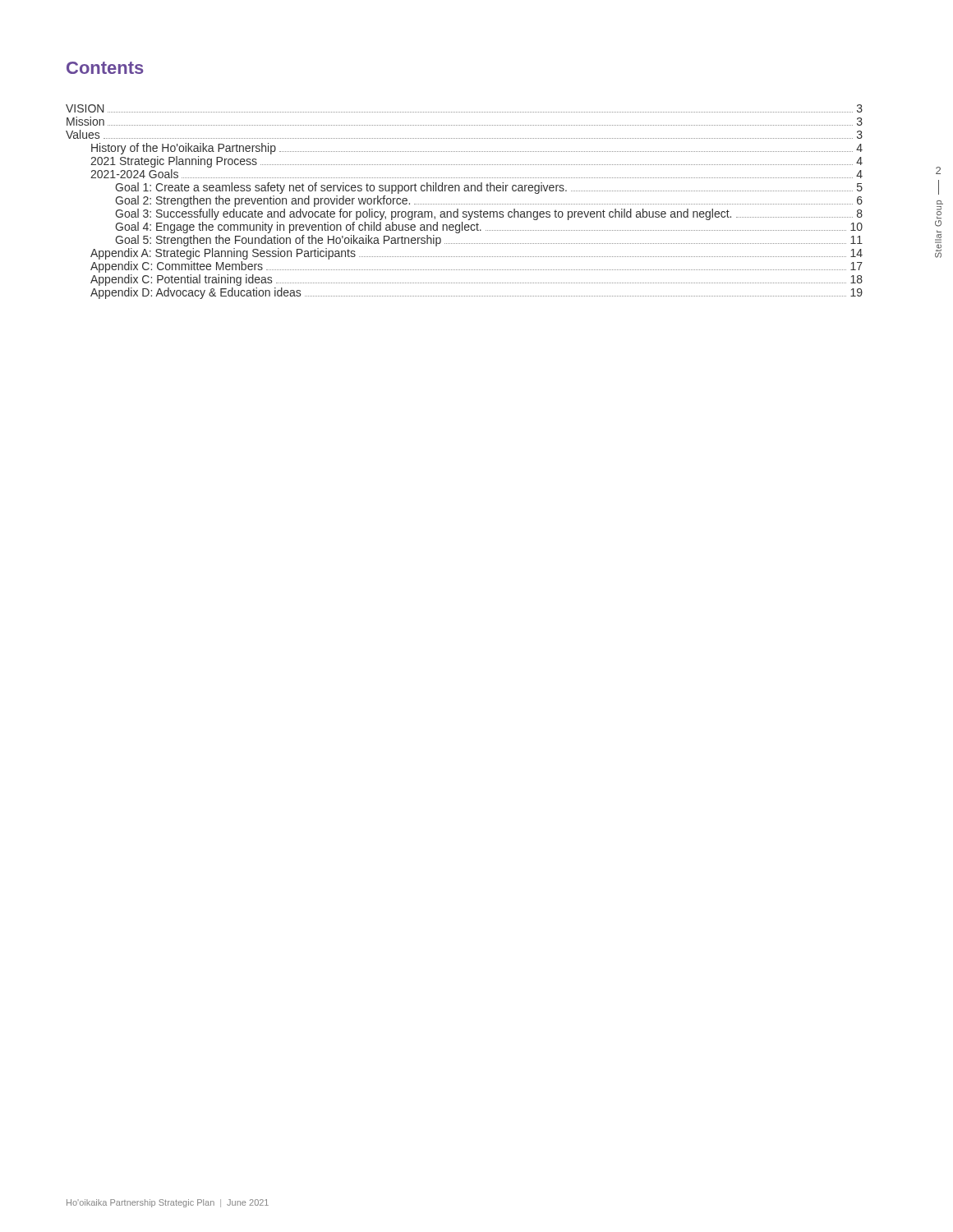Point to the text block starting "Values 3"
Image resolution: width=953 pixels, height=1232 pixels.
pyautogui.click(x=464, y=135)
